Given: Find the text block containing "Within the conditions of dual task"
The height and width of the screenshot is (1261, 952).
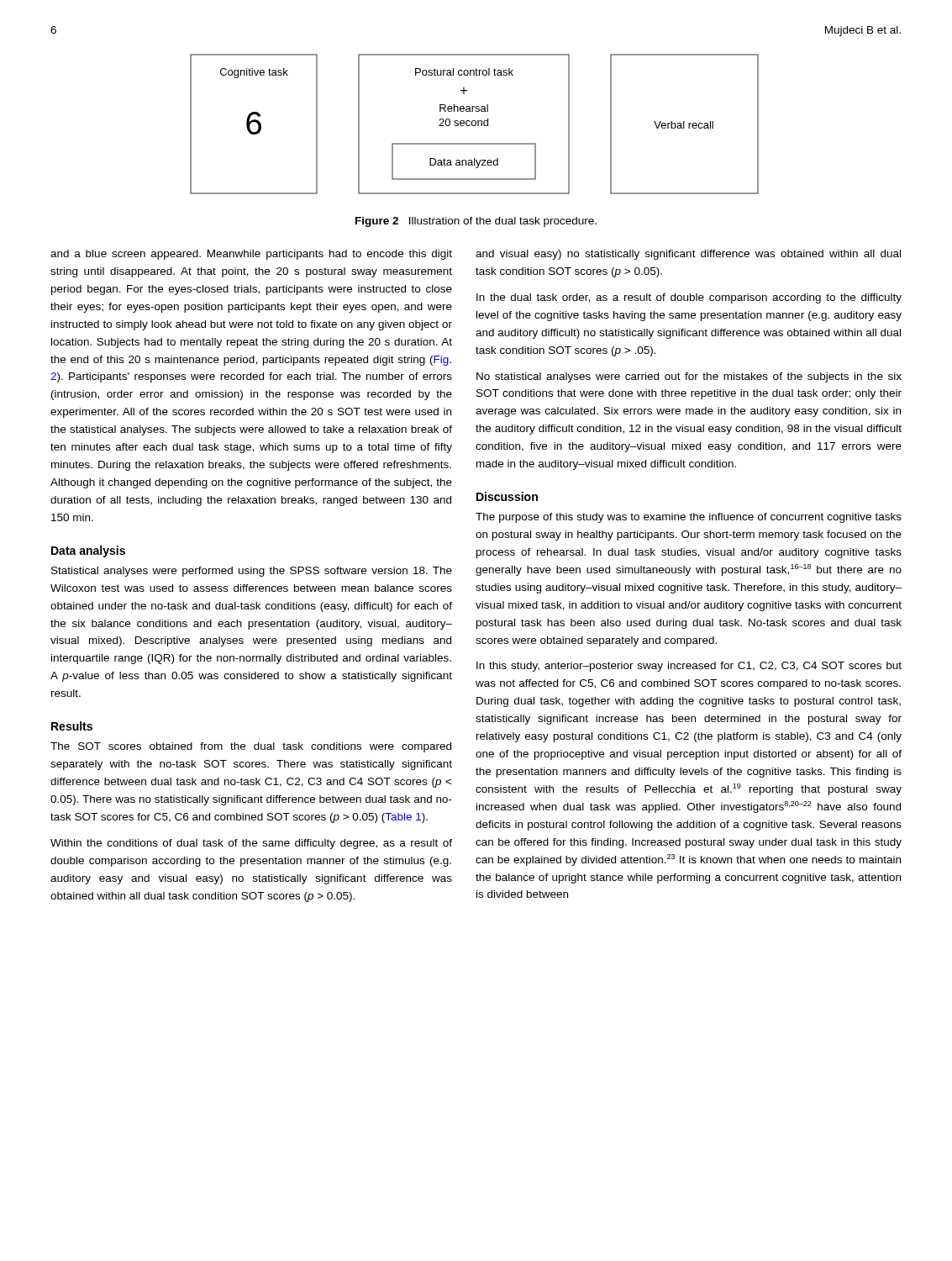Looking at the screenshot, I should click(x=251, y=869).
